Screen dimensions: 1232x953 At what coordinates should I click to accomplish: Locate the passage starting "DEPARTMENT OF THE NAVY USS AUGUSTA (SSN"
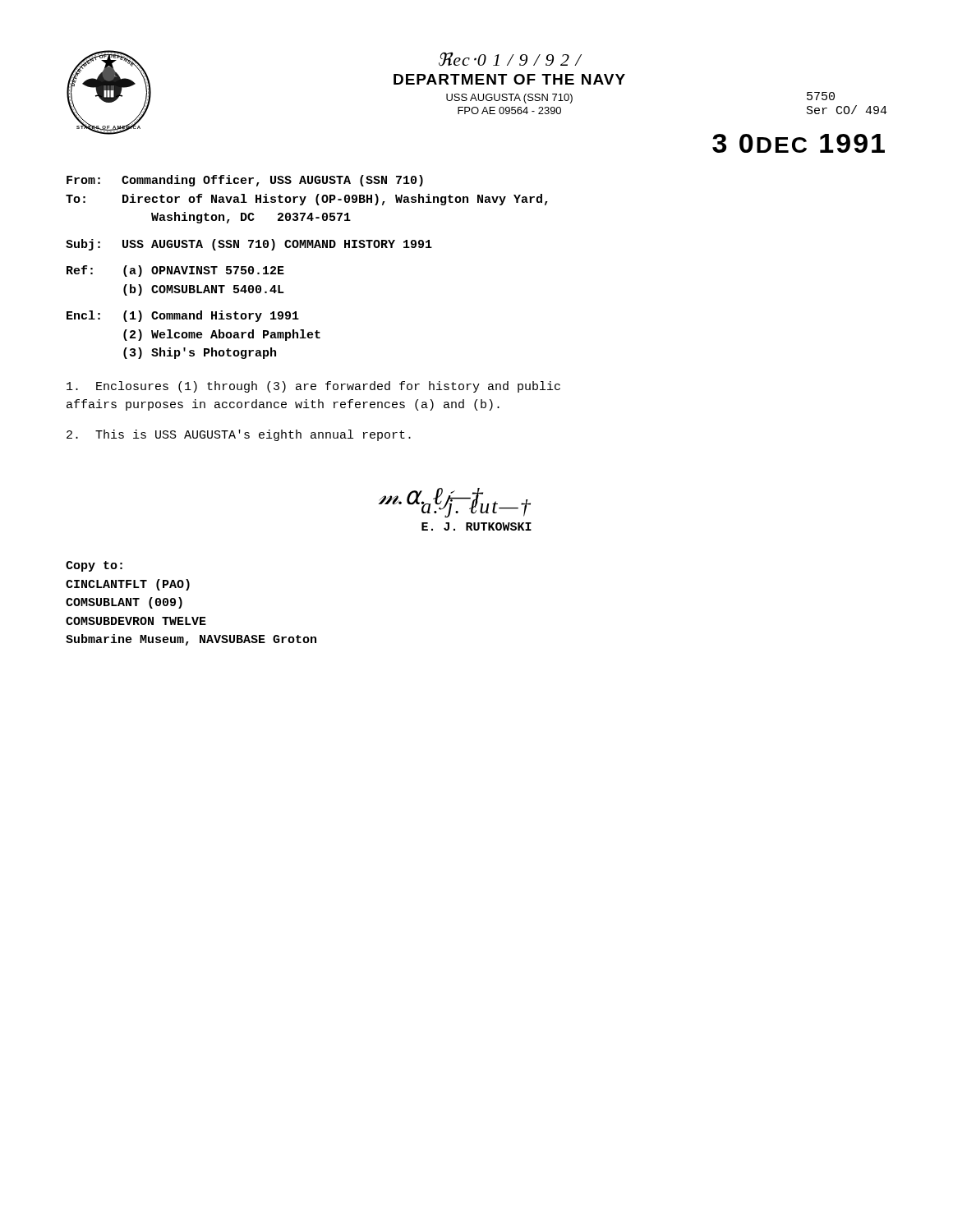click(509, 94)
